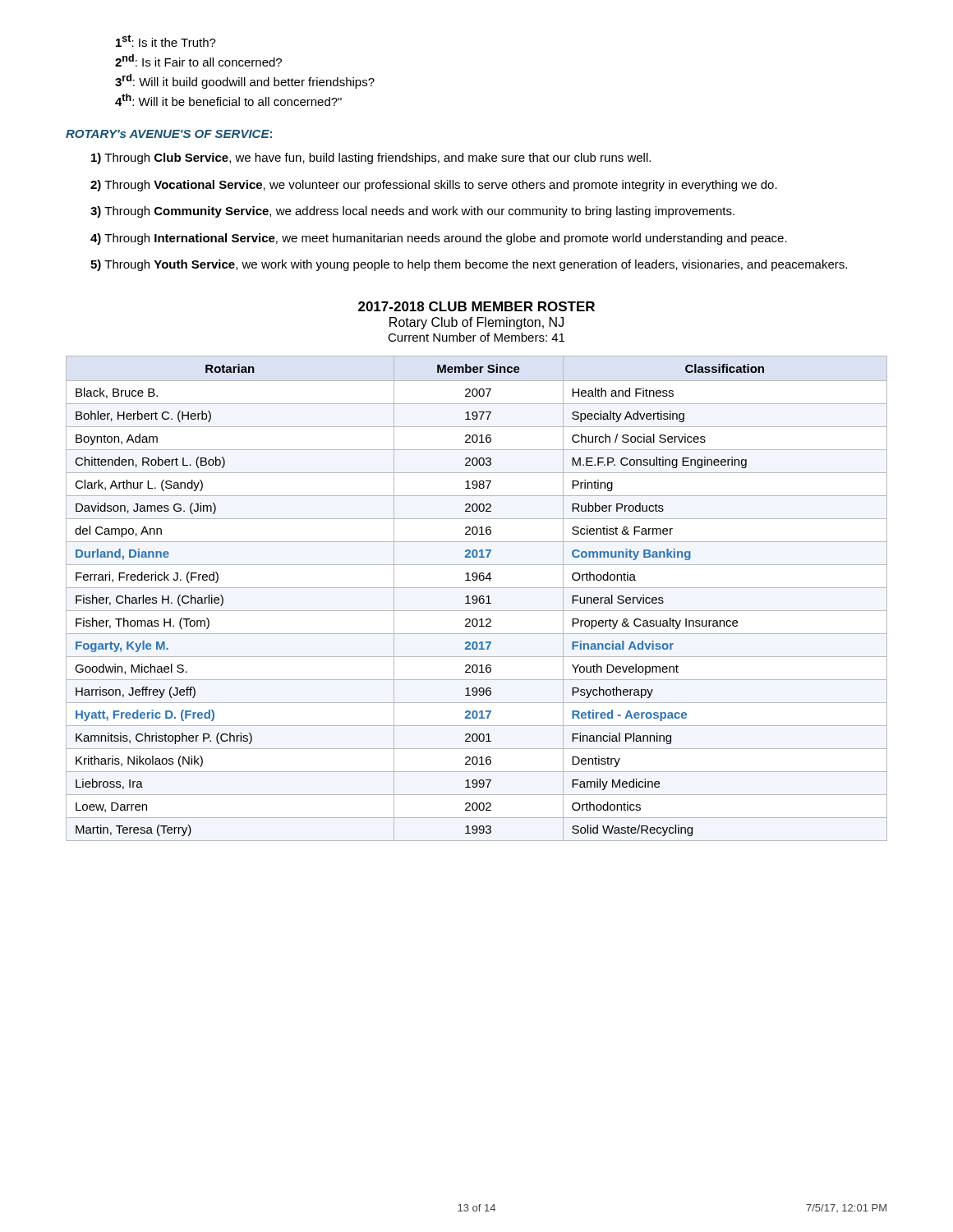Select the table that reads "Financial Advisor"
The width and height of the screenshot is (953, 1232).
[476, 598]
